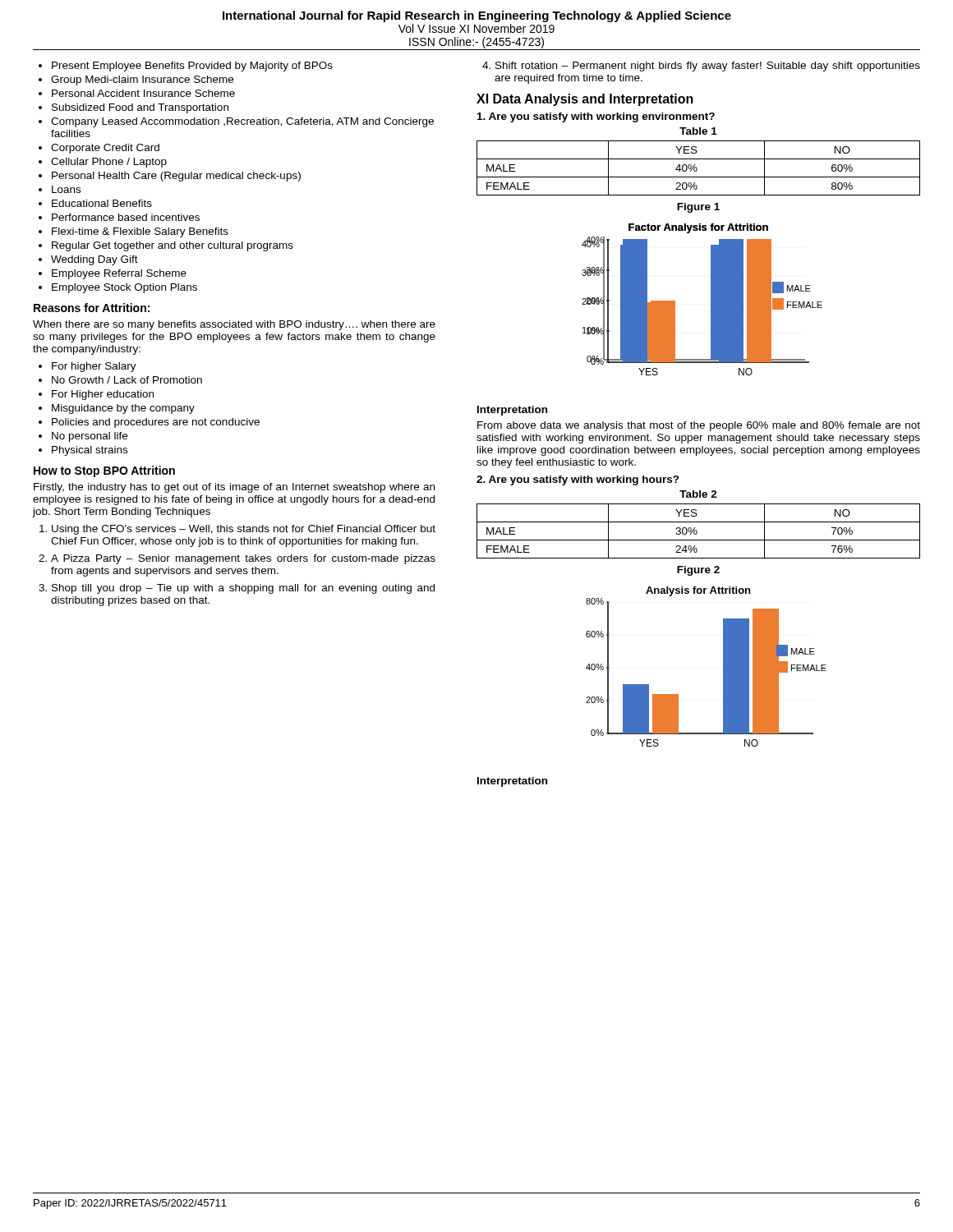
Task: Navigate to the element starting "XI Data Analysis and Interpretation"
Action: point(585,99)
